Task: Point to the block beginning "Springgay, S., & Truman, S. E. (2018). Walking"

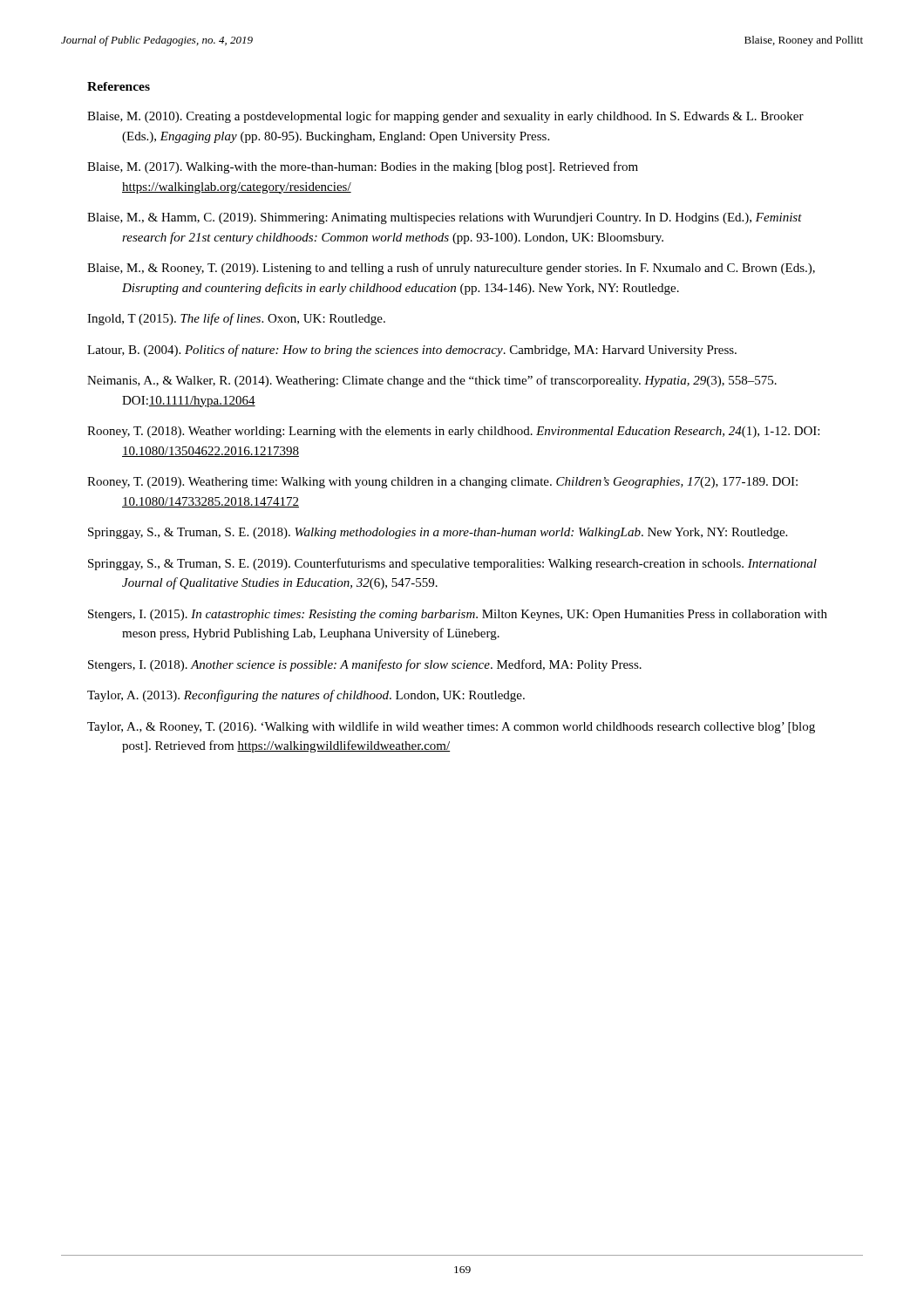Action: click(438, 532)
